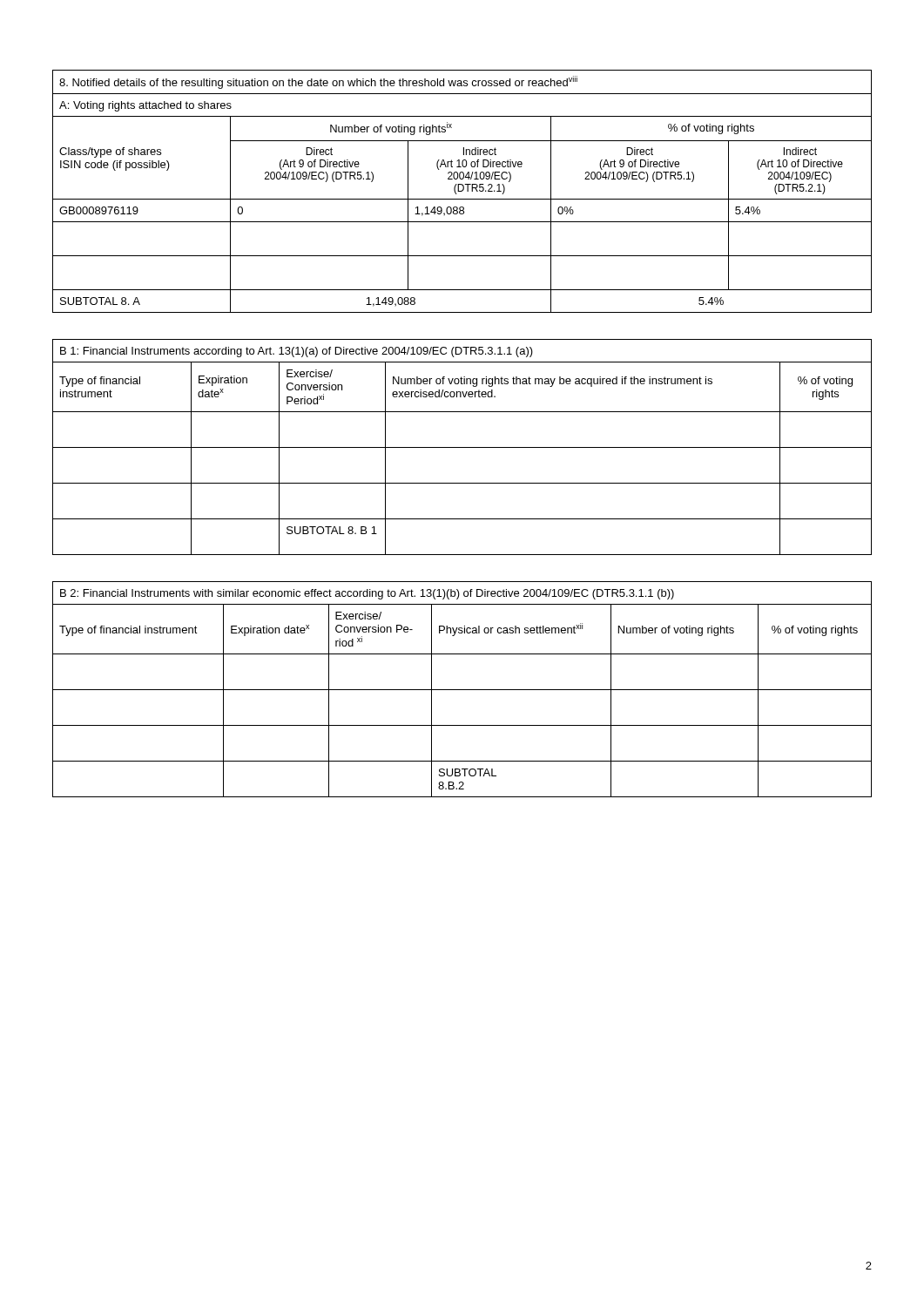Click on the table containing "Number of voting rights that"
The width and height of the screenshot is (924, 1307).
click(462, 447)
